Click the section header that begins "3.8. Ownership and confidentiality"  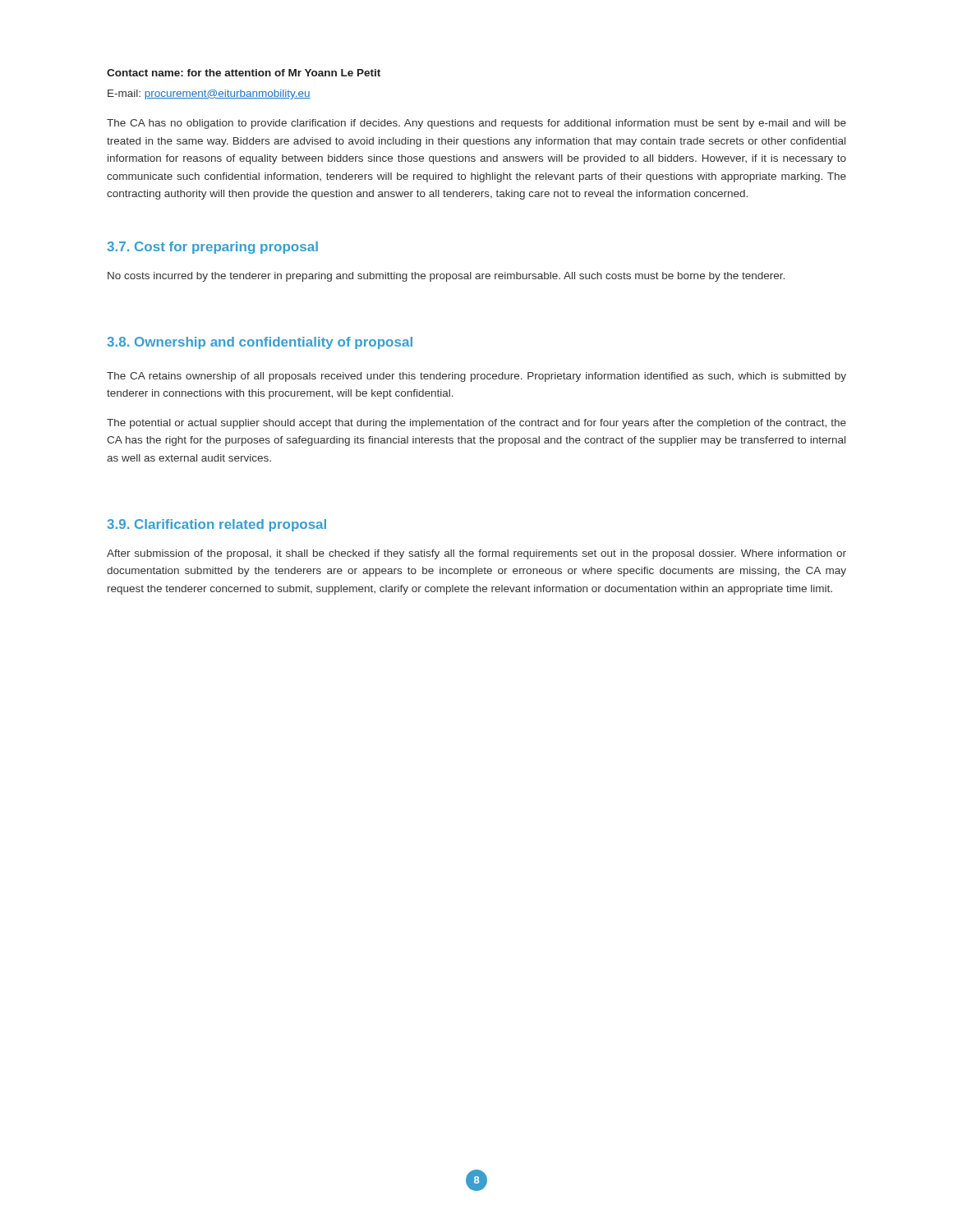point(260,342)
